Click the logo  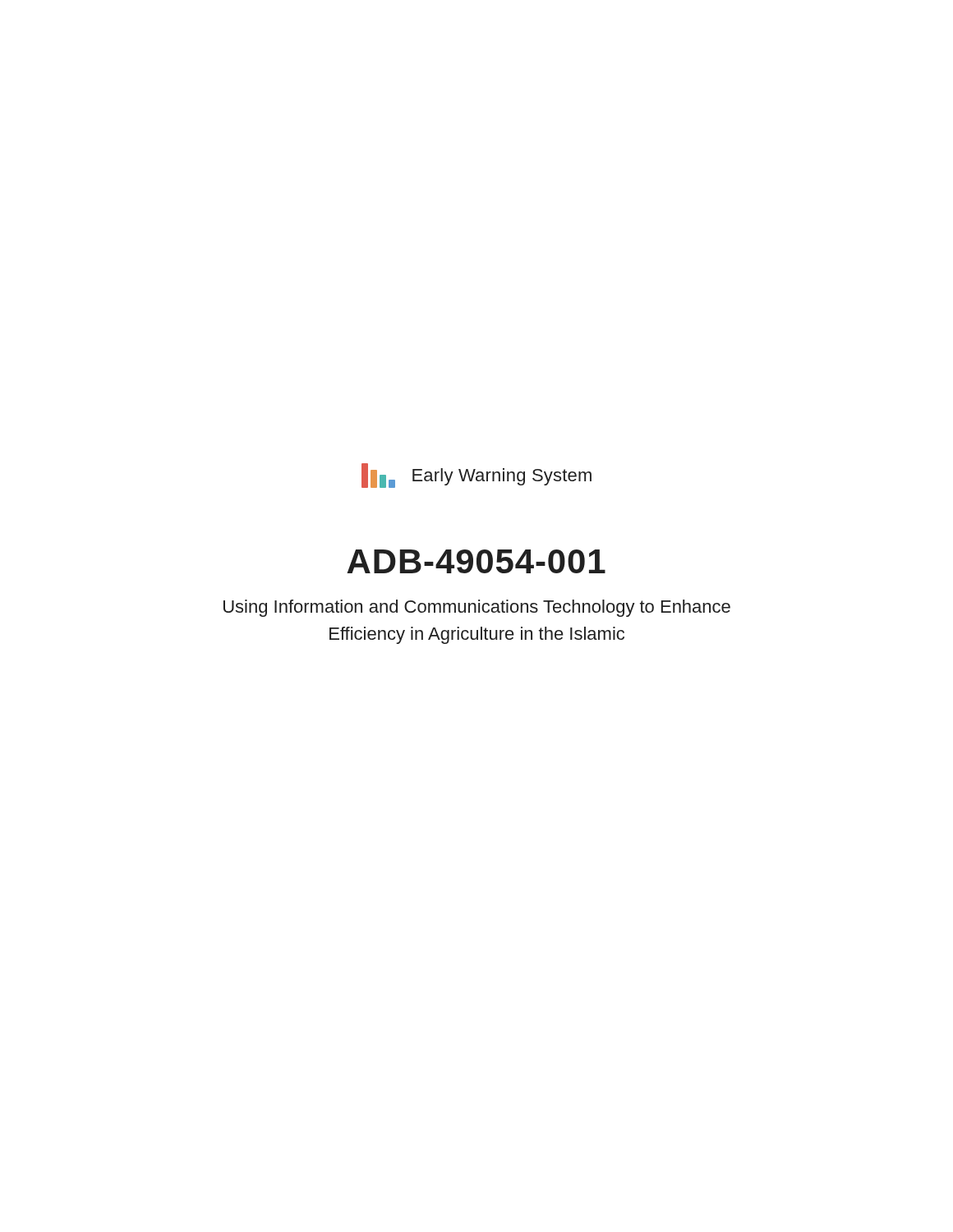(476, 476)
